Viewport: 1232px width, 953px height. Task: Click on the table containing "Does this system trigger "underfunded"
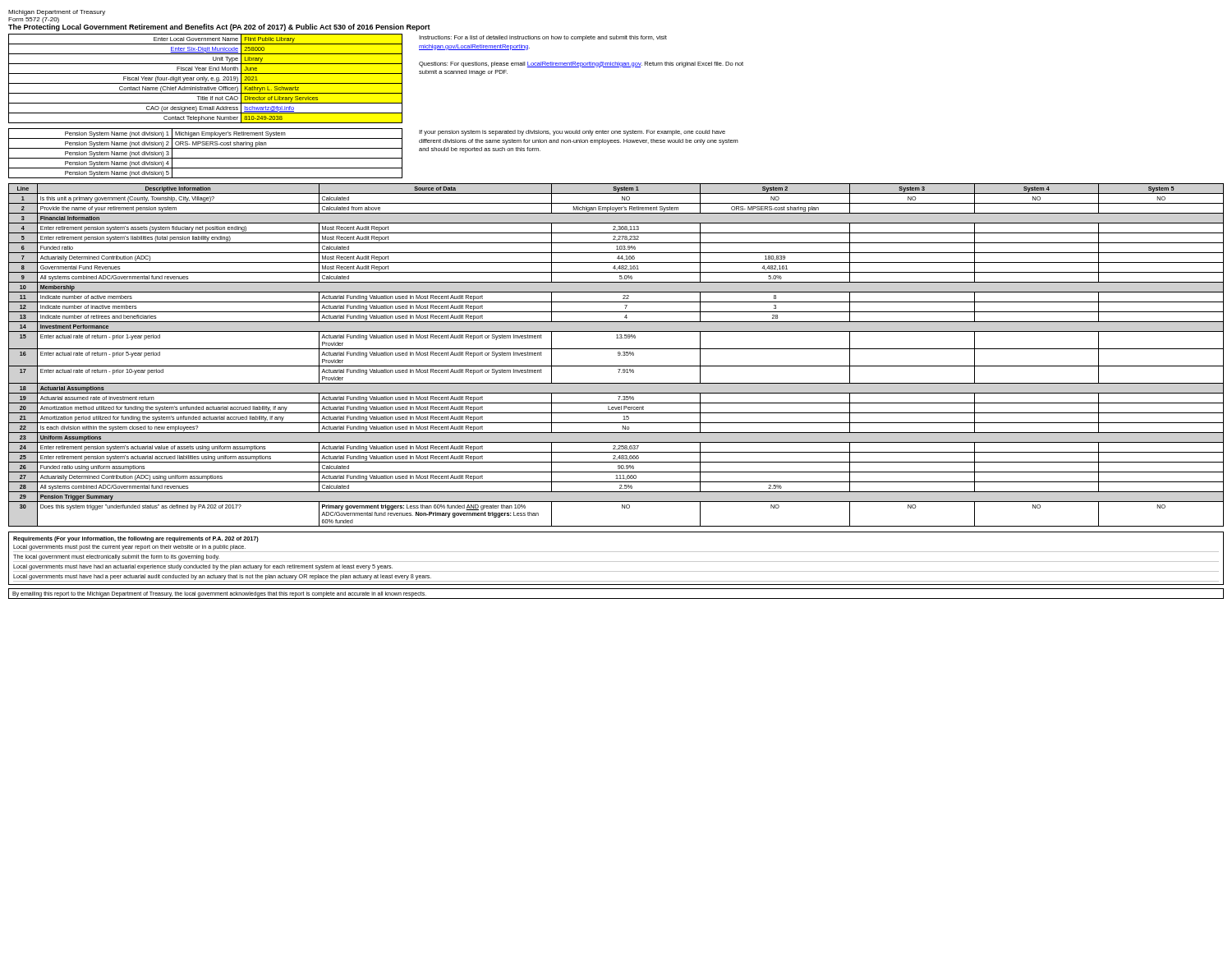[616, 355]
